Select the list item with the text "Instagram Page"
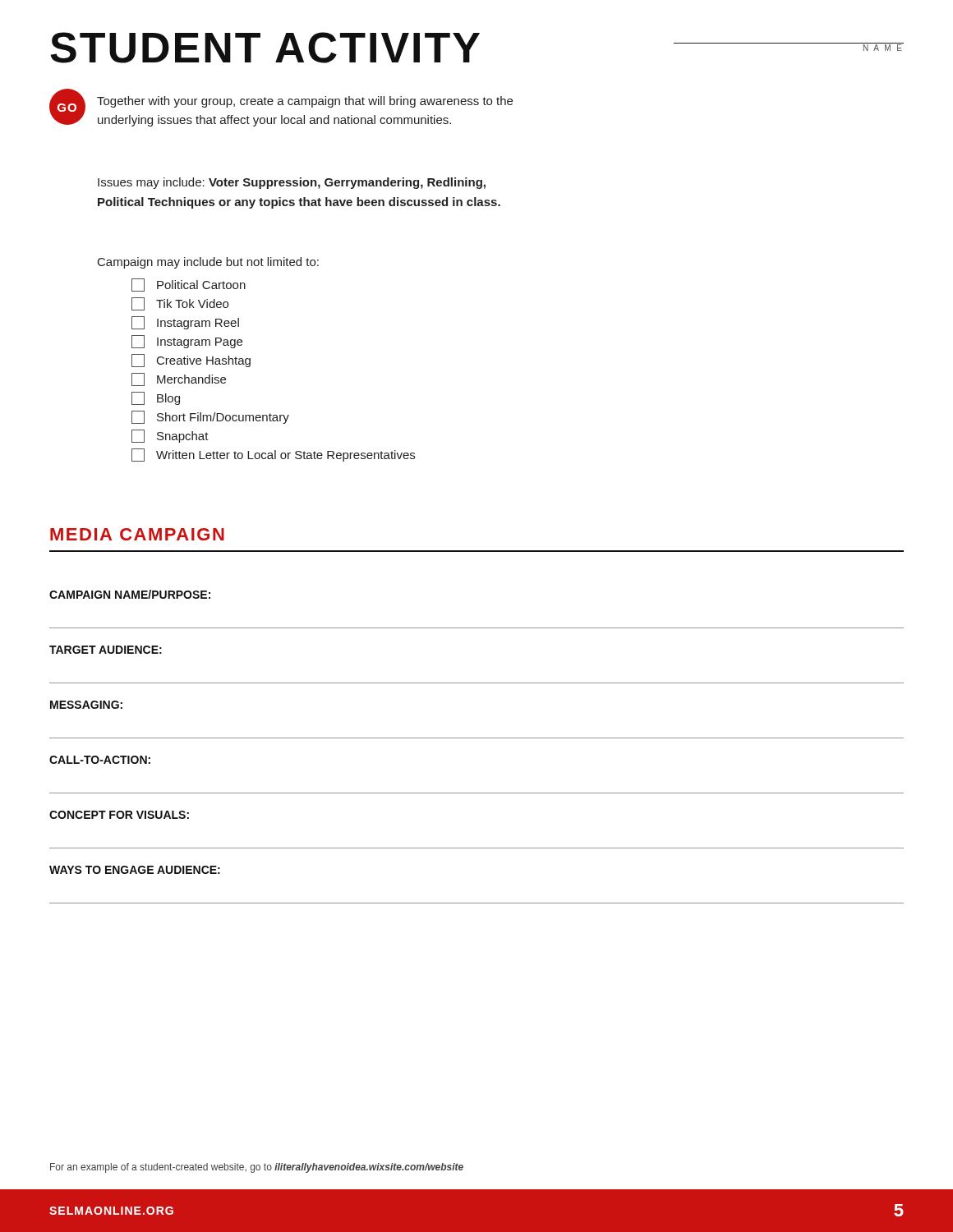The width and height of the screenshot is (953, 1232). [187, 341]
